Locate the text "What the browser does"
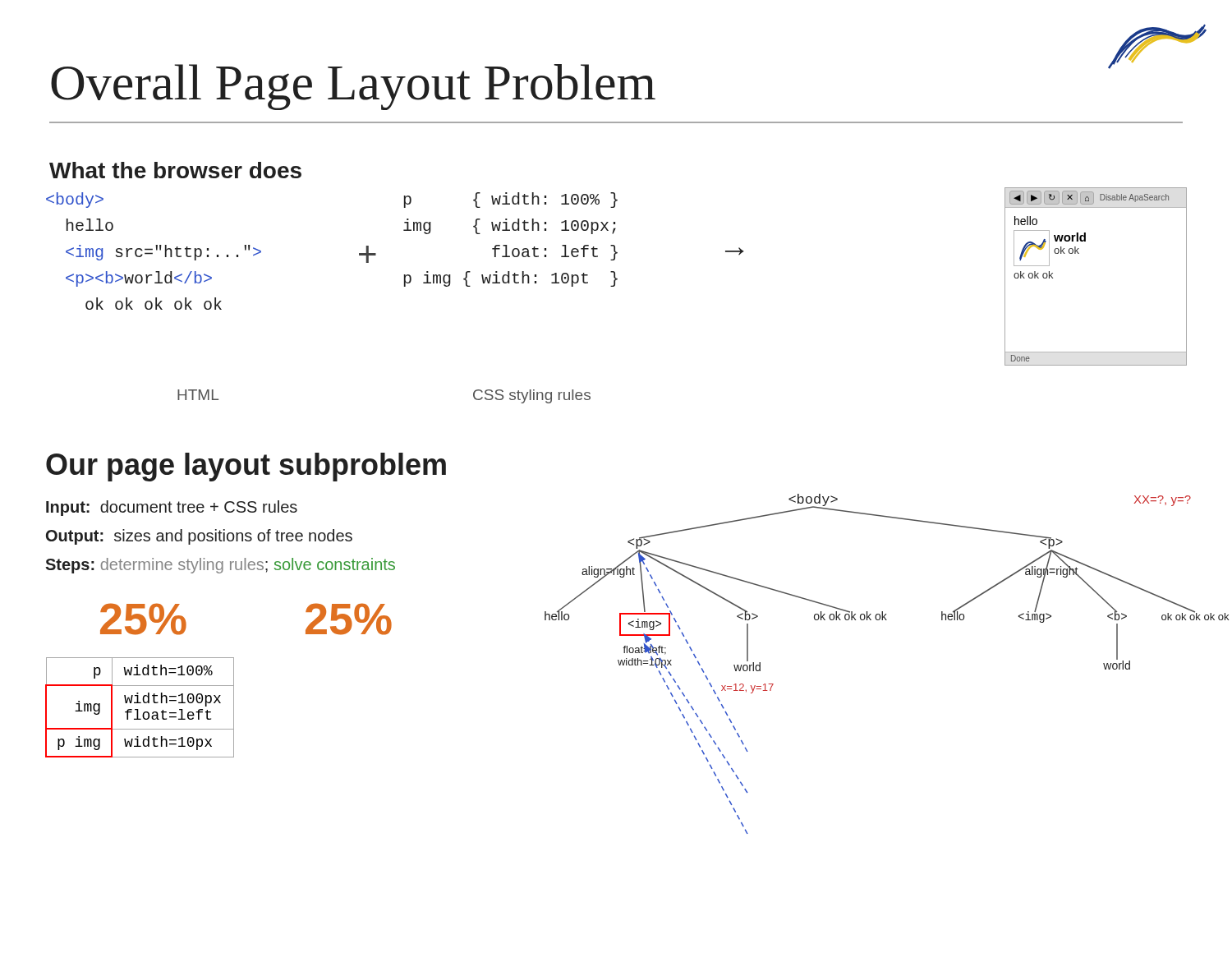The image size is (1232, 953). point(176,170)
